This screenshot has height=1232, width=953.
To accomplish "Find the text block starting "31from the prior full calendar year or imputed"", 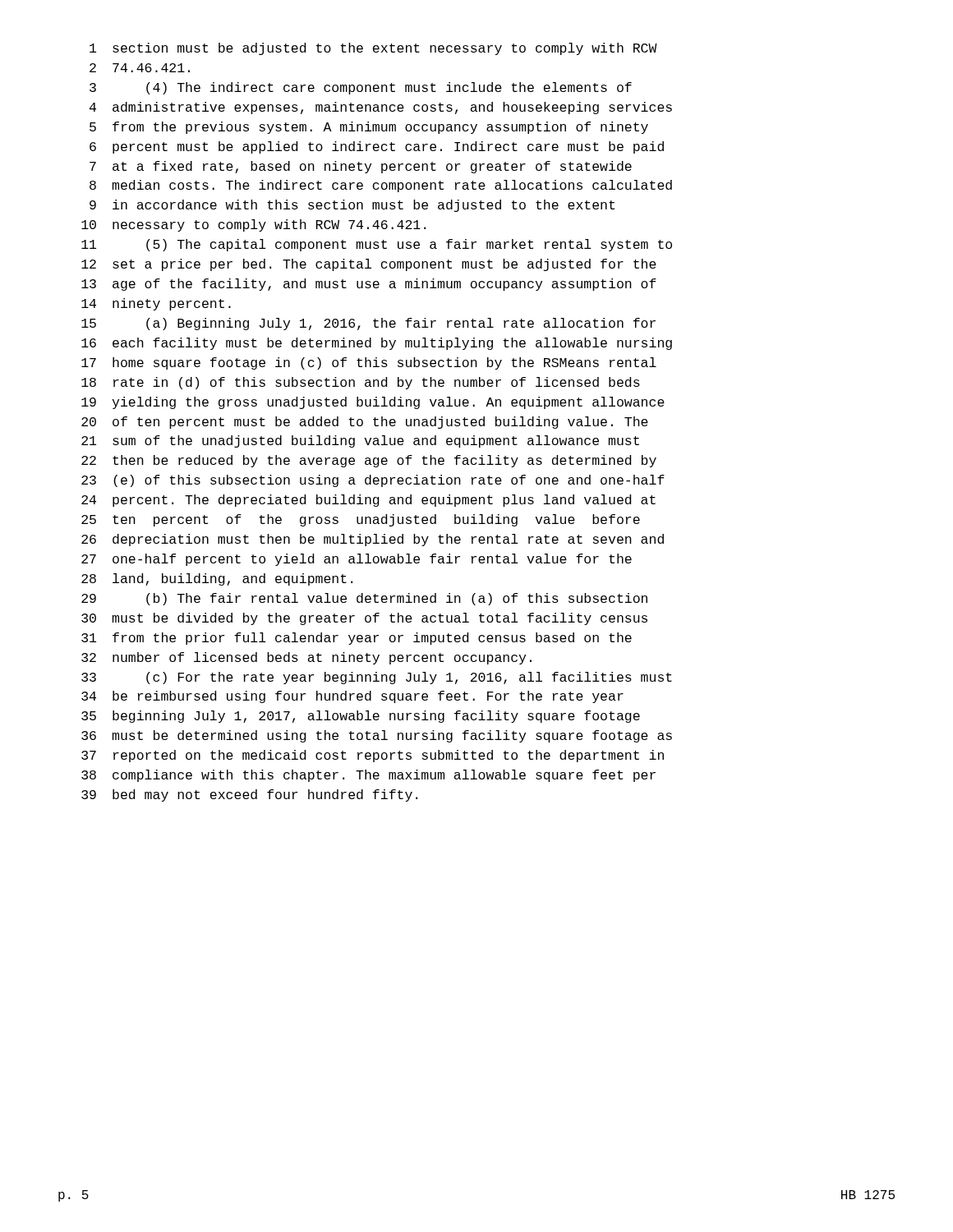I will [x=476, y=639].
